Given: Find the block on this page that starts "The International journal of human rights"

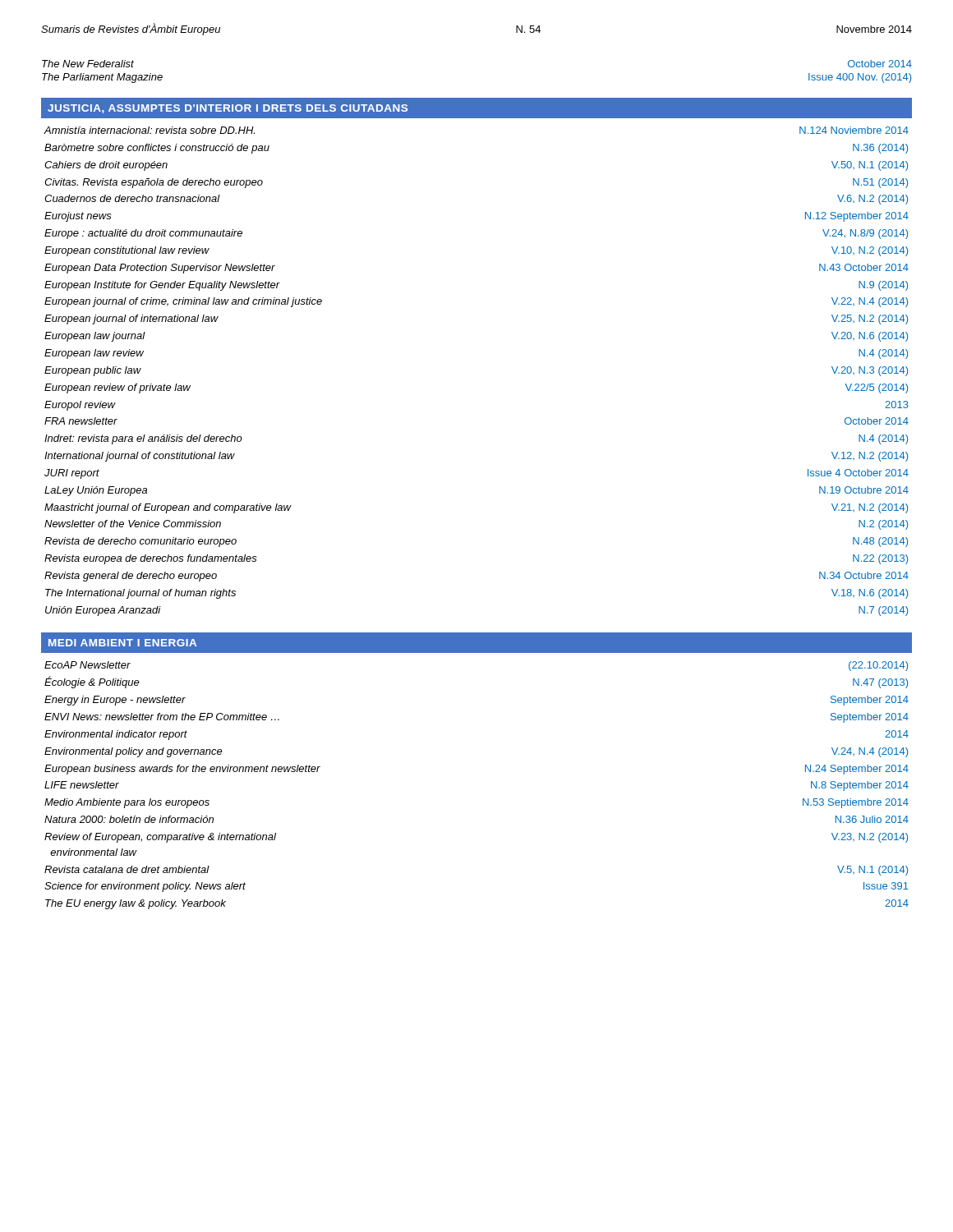Looking at the screenshot, I should [138, 593].
